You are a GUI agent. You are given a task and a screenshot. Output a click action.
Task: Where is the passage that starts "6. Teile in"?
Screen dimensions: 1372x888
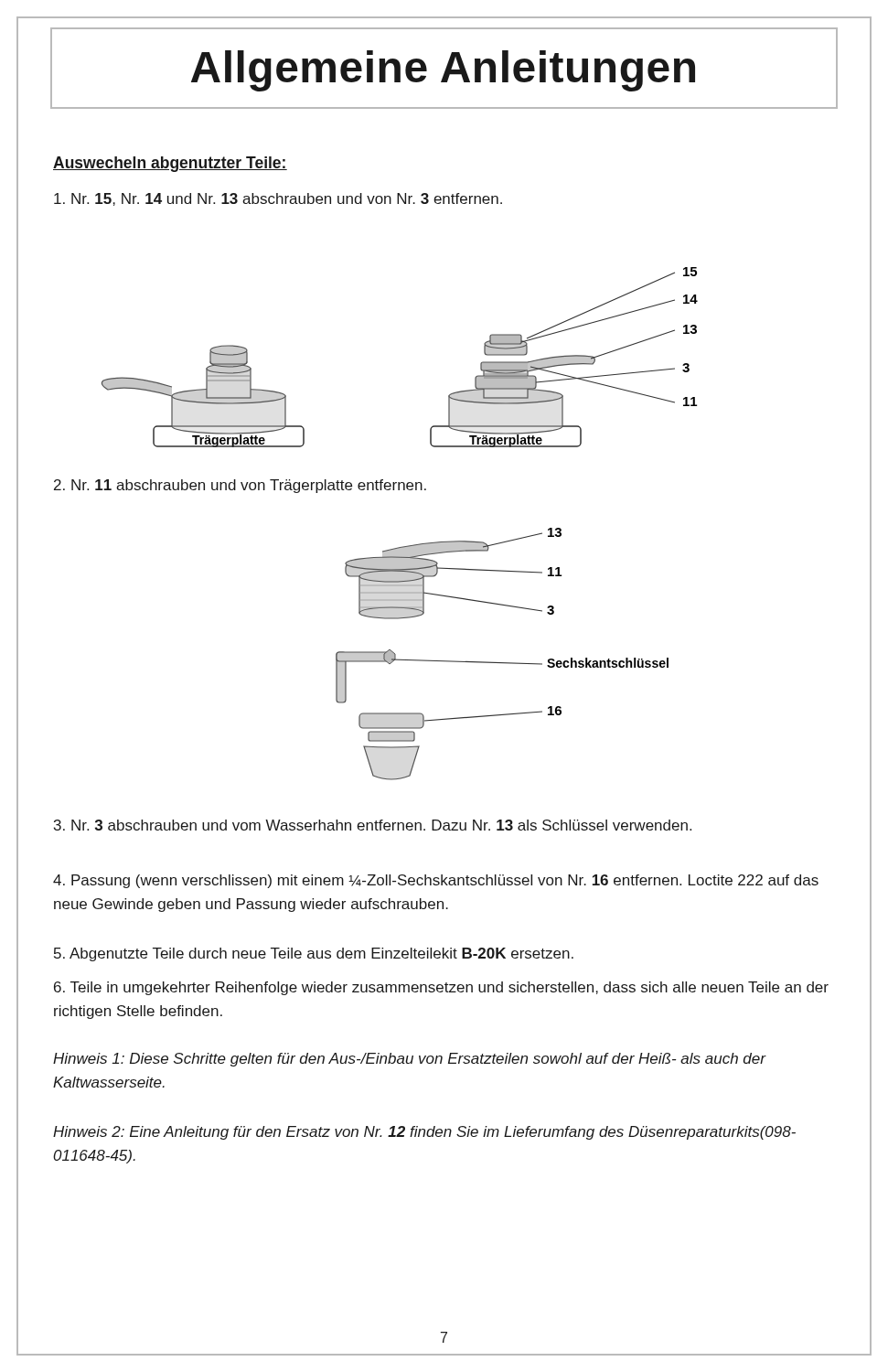[x=441, y=999]
